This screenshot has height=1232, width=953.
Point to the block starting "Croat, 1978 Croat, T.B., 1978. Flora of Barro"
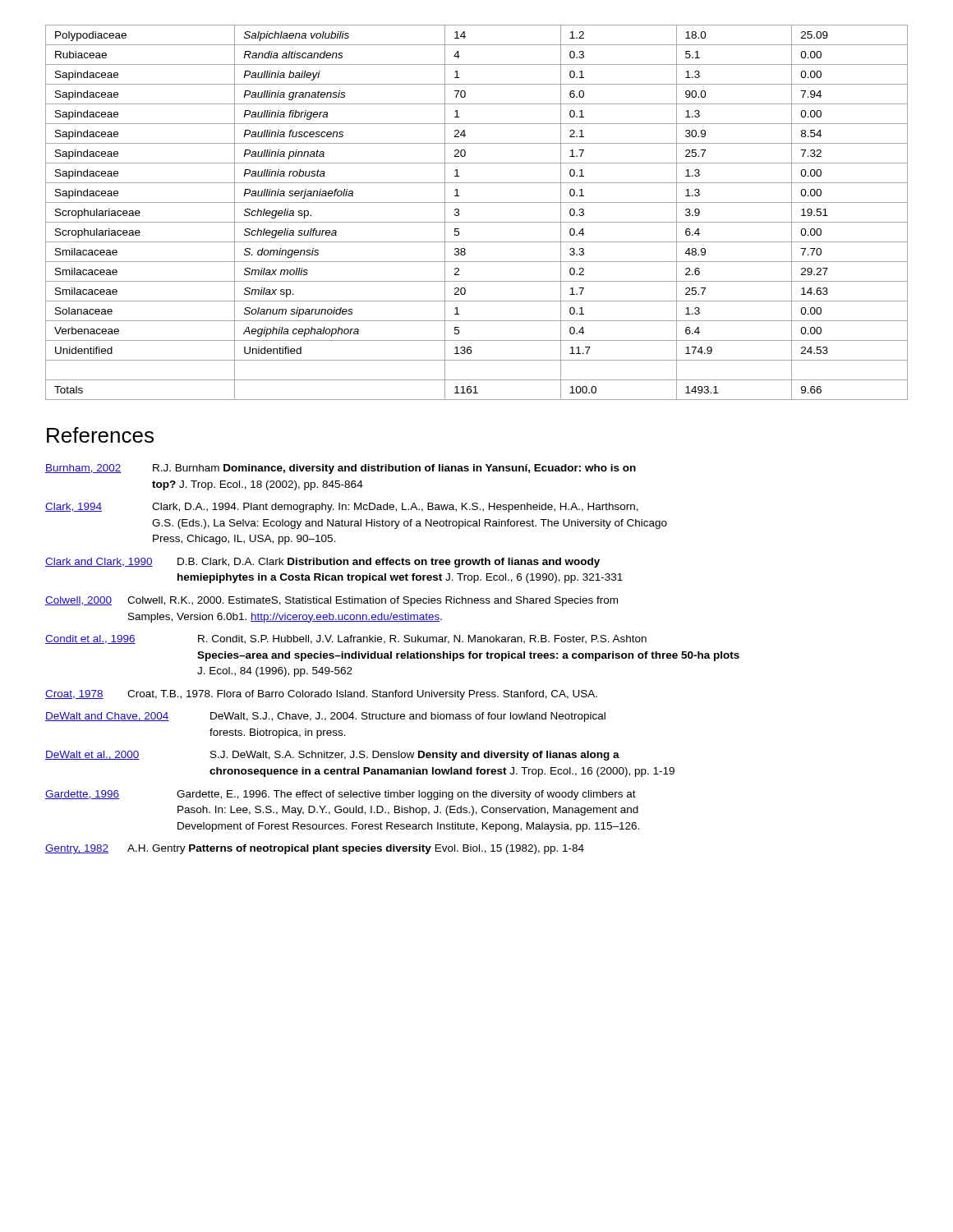476,694
